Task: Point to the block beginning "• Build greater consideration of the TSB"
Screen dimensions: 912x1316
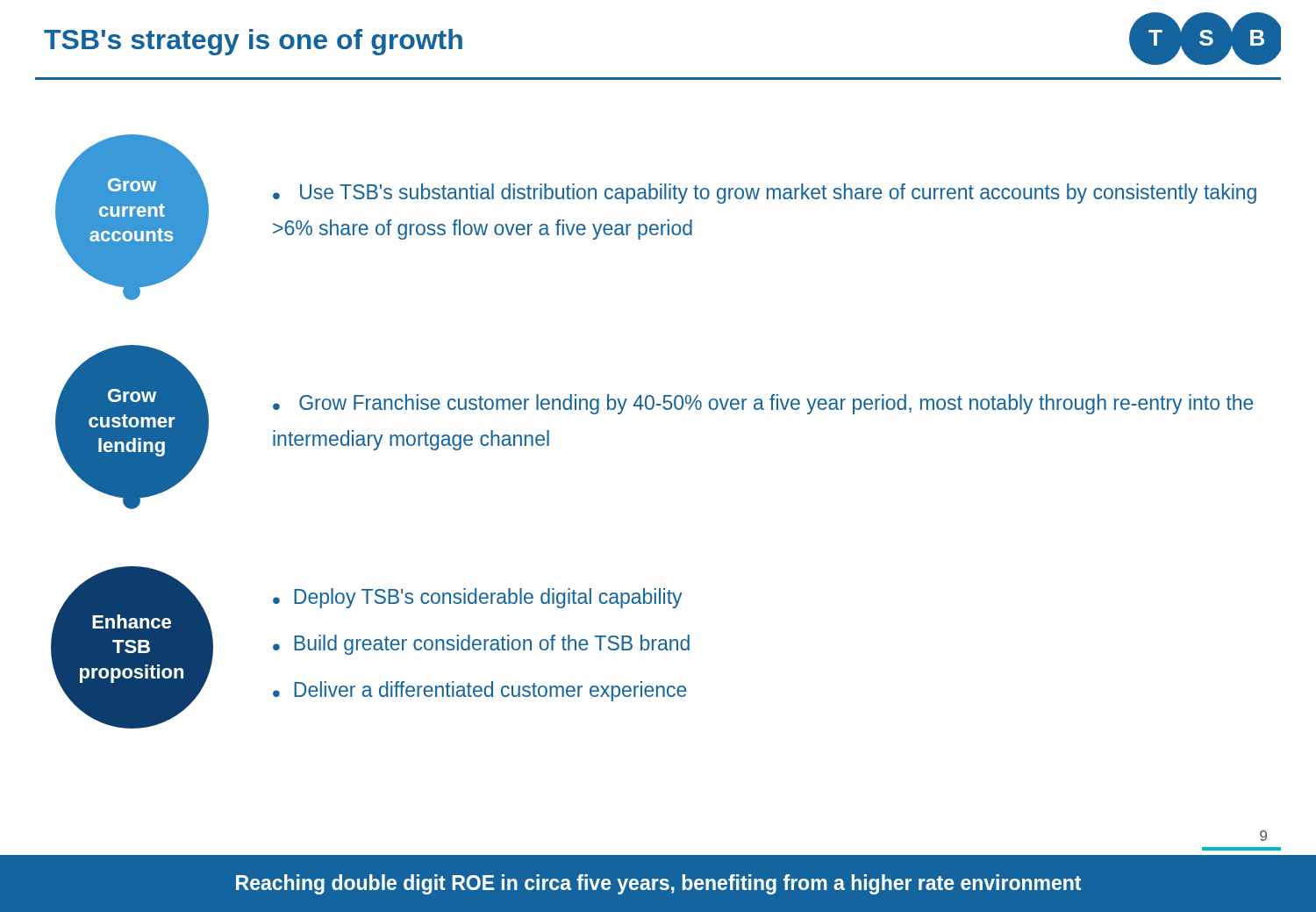Action: point(481,647)
